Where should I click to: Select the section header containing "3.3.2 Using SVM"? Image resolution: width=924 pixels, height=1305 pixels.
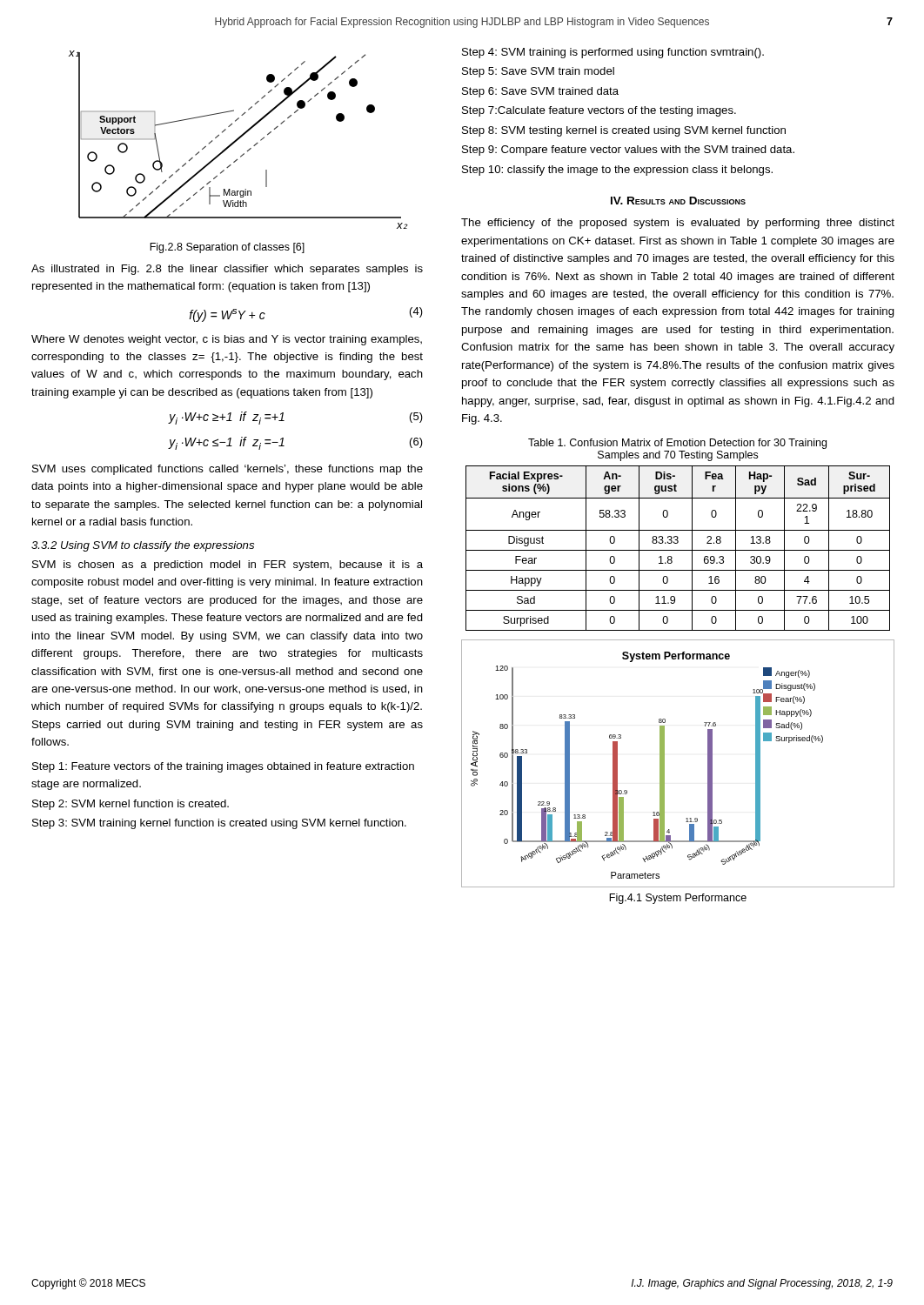143,545
